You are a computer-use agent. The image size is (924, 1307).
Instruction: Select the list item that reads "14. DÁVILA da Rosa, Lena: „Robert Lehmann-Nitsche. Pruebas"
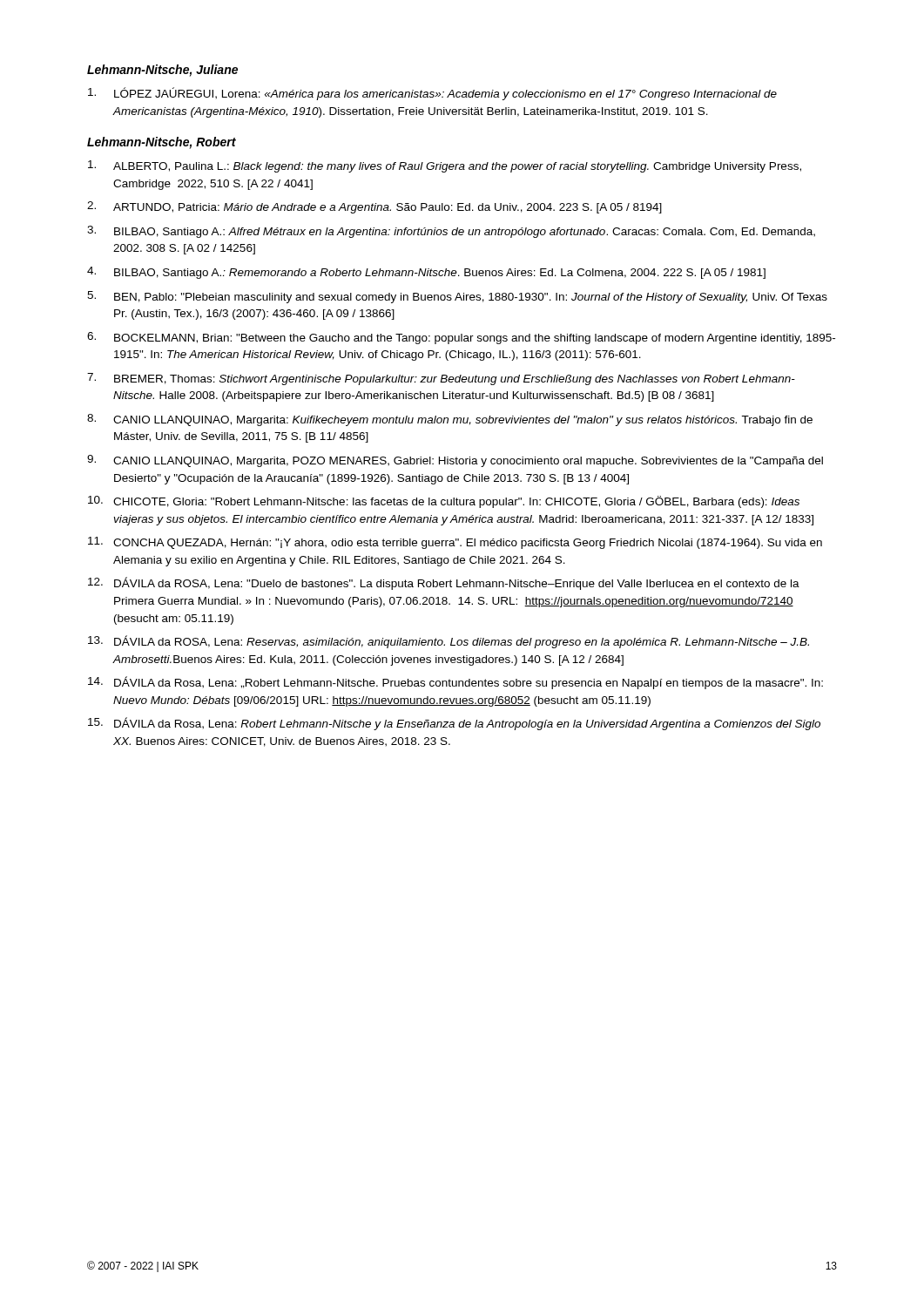pos(462,692)
